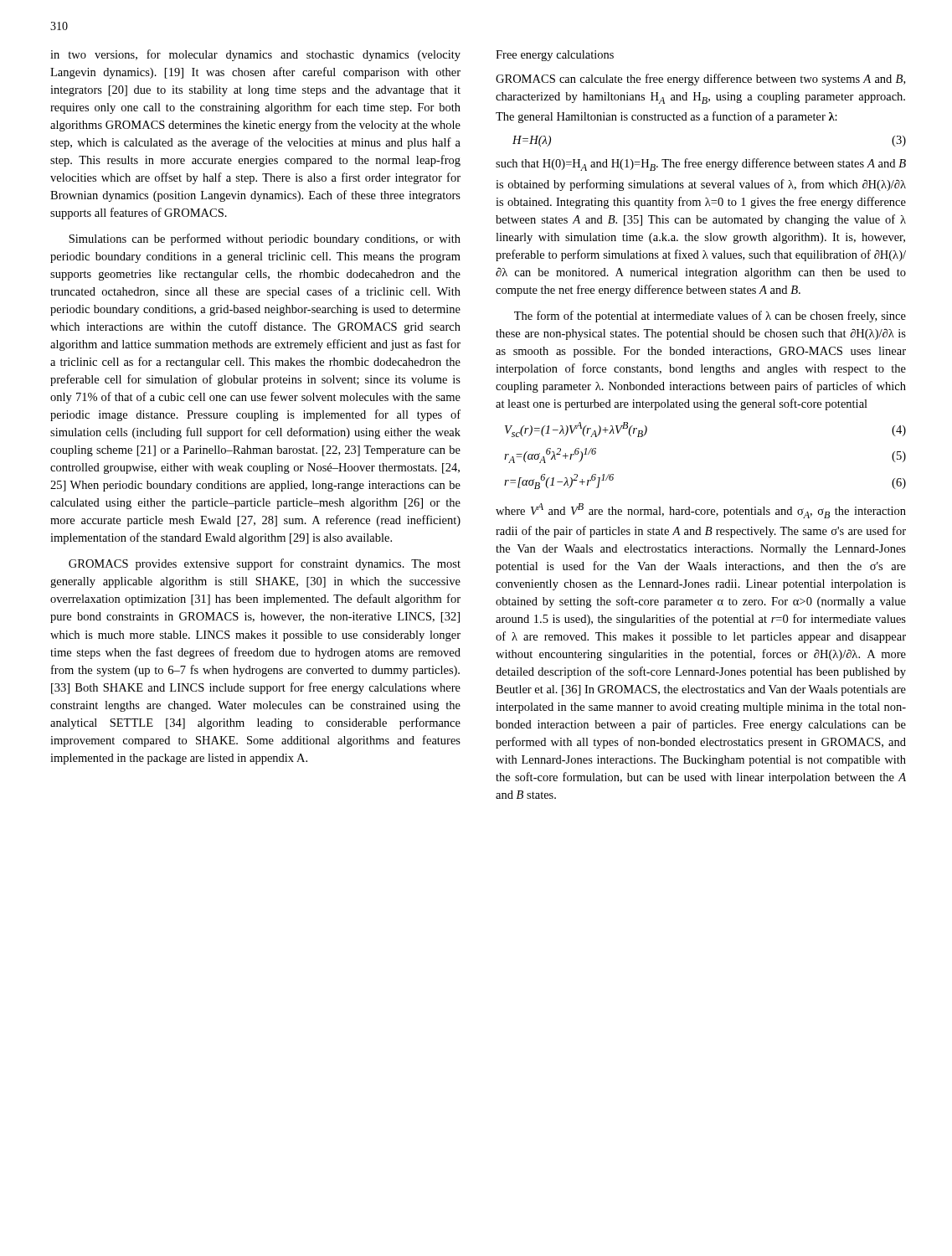Point to the block beginning "GROMACS provides extensive support"

coord(255,661)
